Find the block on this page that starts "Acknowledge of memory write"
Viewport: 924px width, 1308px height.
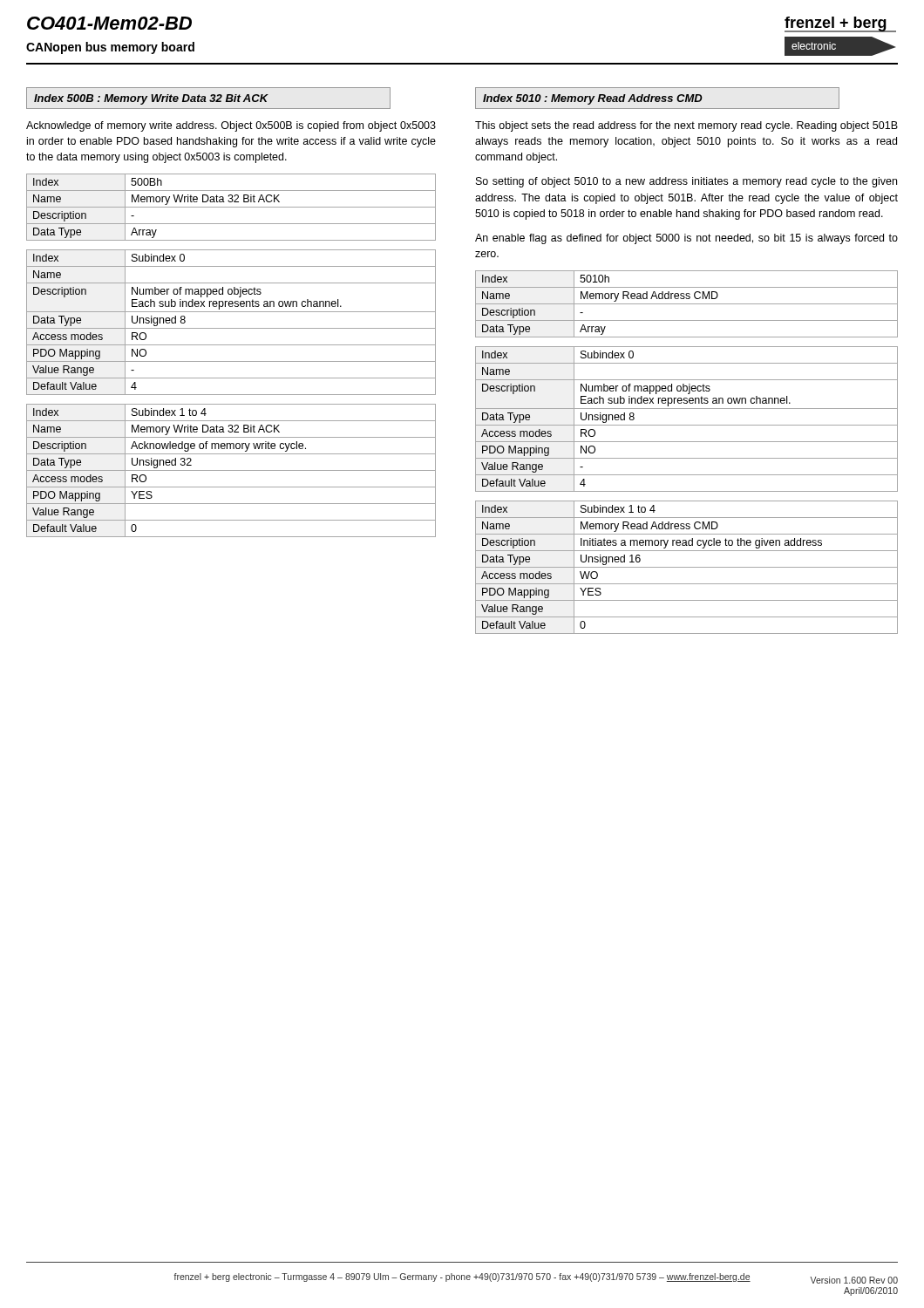(x=231, y=141)
